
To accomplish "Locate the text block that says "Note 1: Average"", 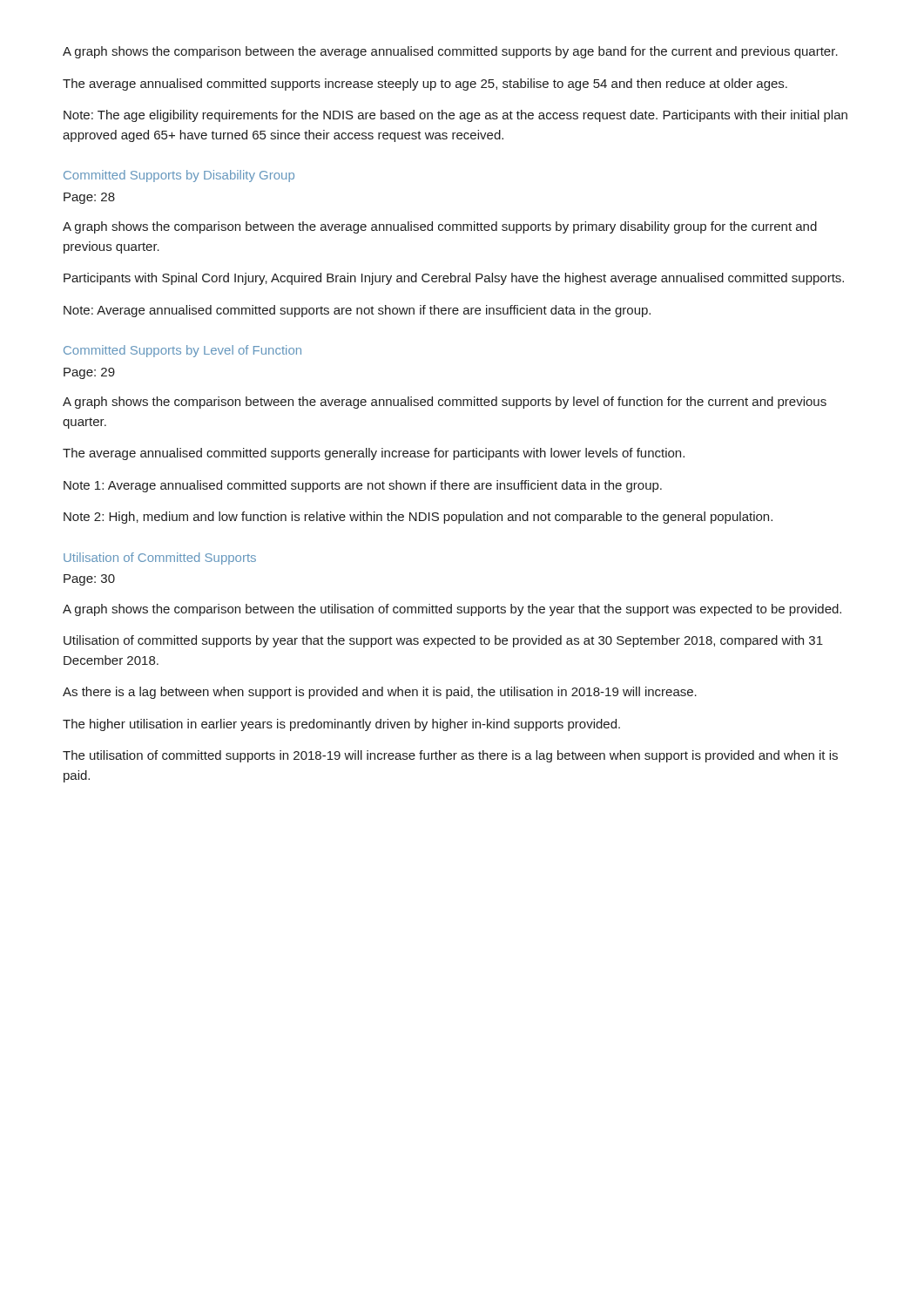I will (x=363, y=484).
